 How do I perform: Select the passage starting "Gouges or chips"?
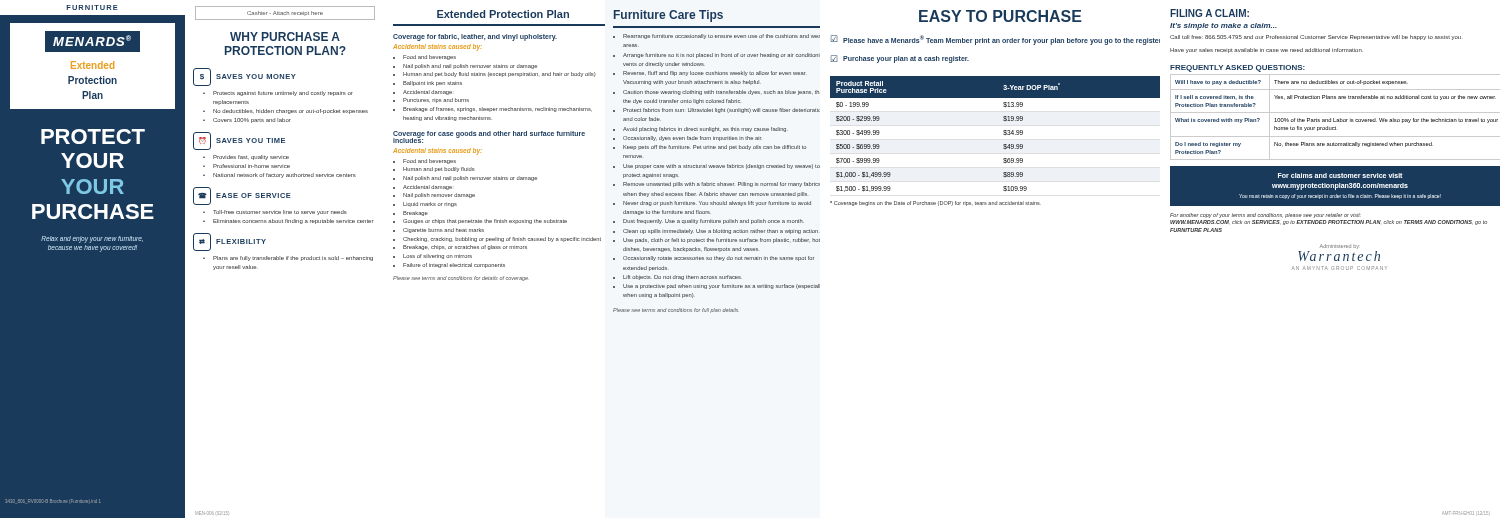[485, 221]
